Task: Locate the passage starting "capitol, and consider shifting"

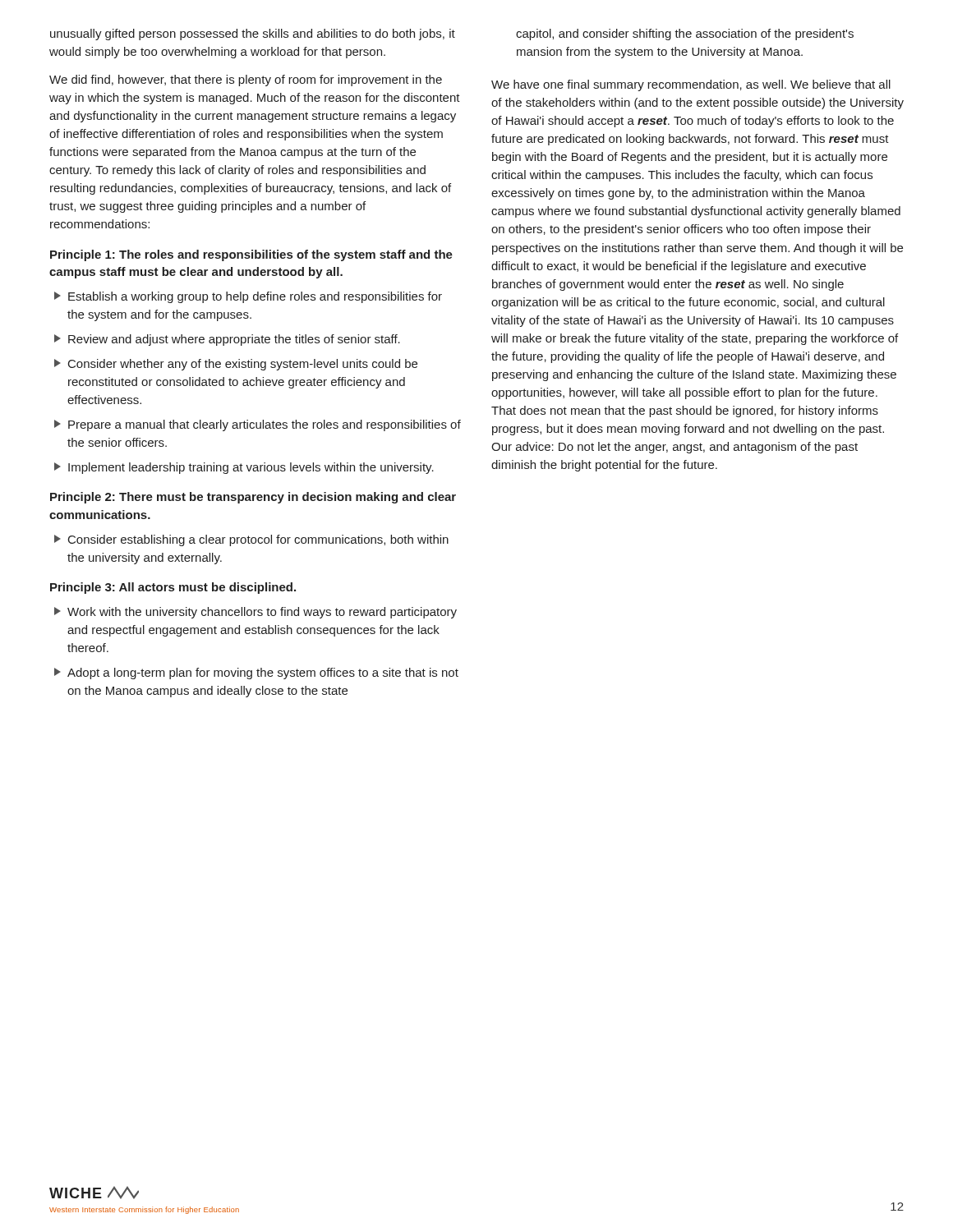Action: 685,42
